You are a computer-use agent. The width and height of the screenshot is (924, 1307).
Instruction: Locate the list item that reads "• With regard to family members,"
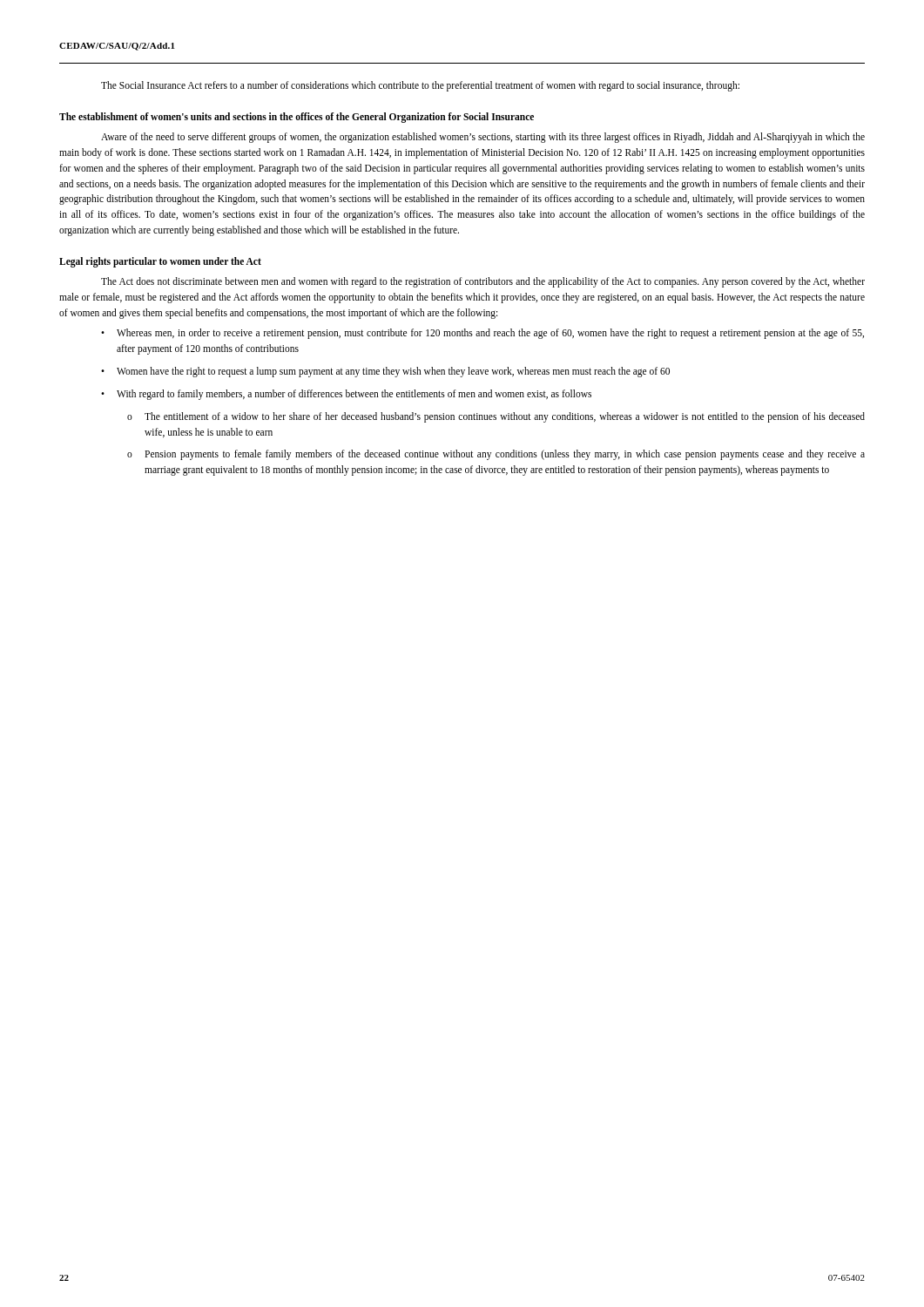click(x=483, y=395)
